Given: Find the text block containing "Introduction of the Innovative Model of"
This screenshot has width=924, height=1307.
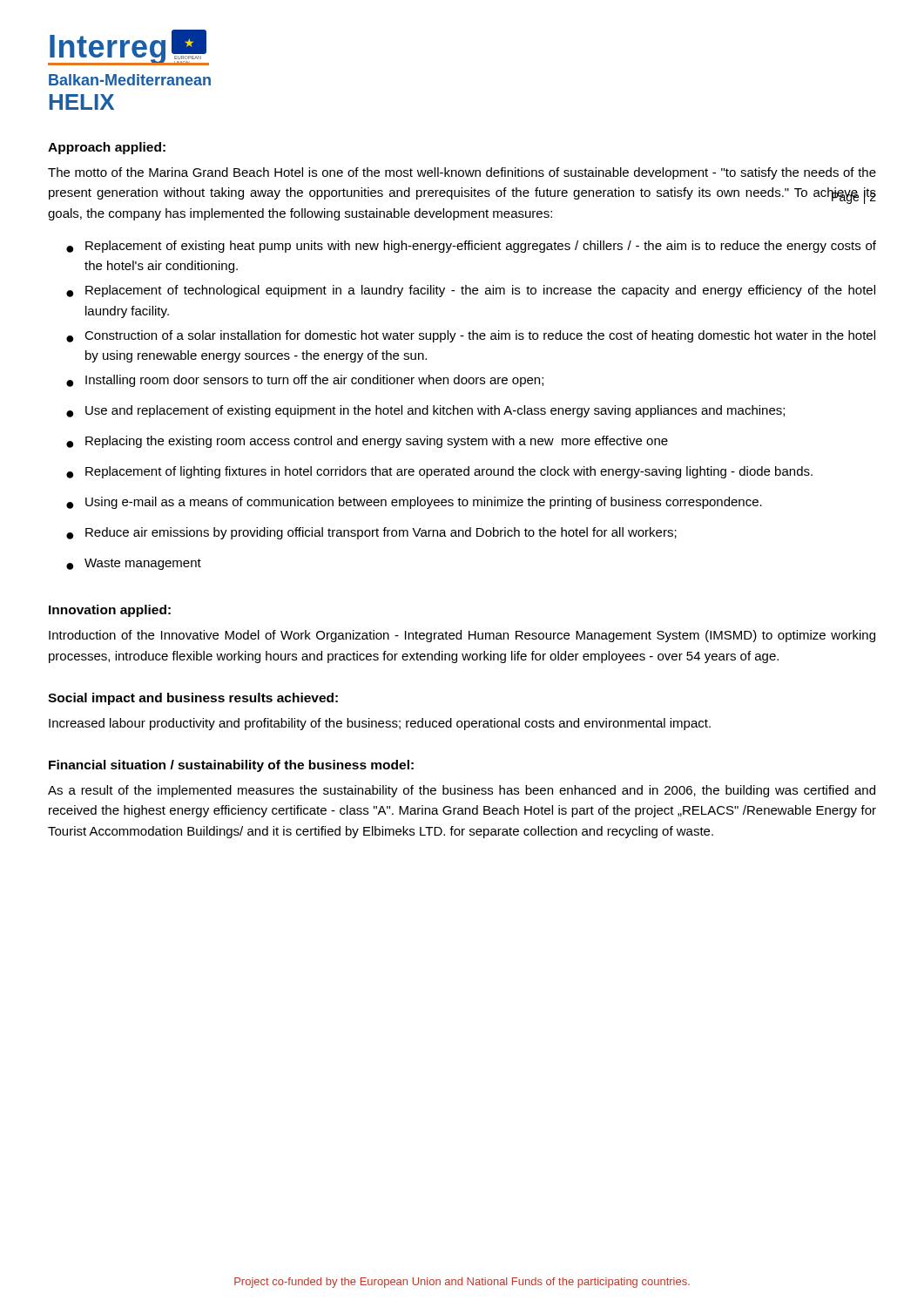Looking at the screenshot, I should pyautogui.click(x=462, y=645).
